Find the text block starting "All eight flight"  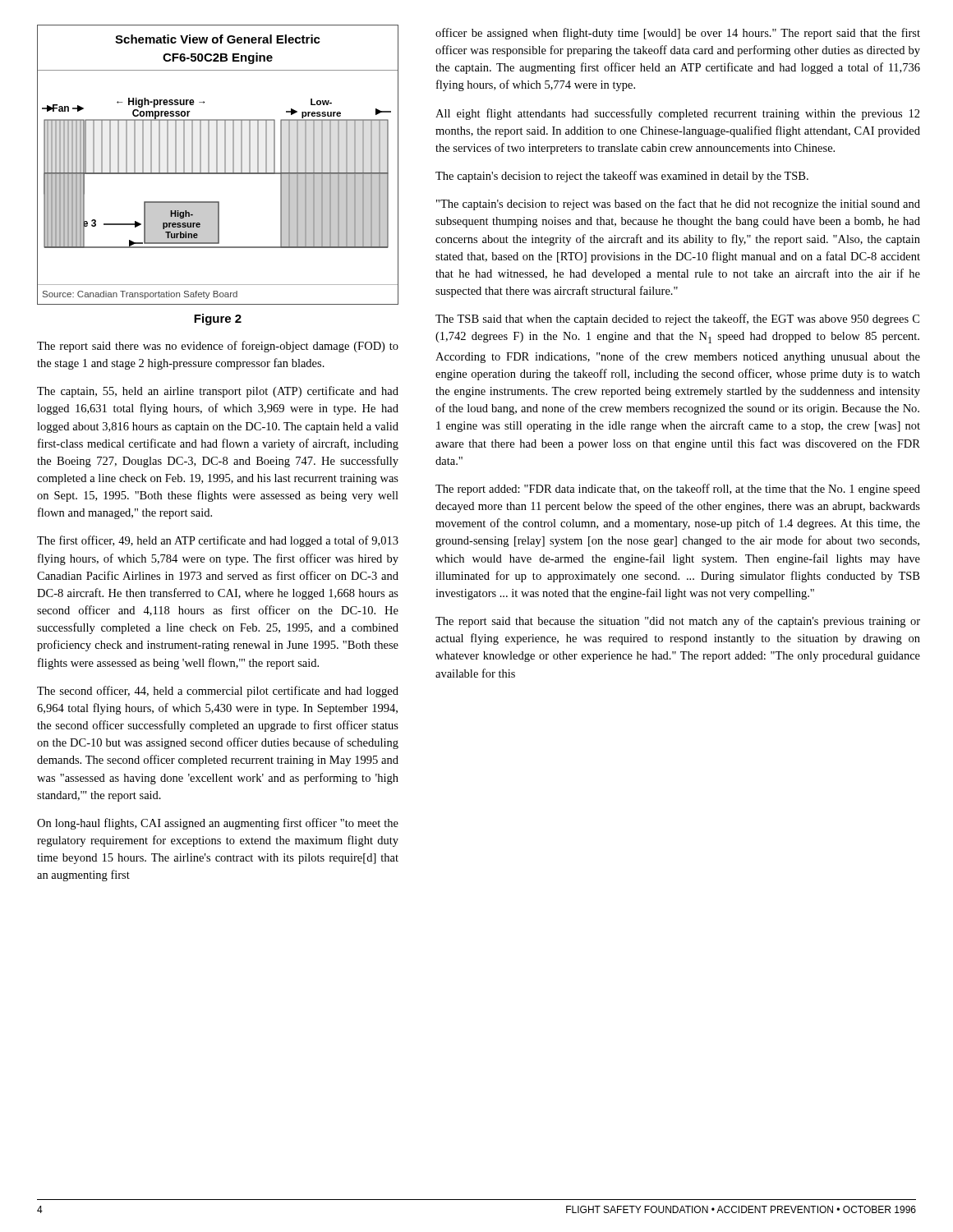[x=678, y=130]
